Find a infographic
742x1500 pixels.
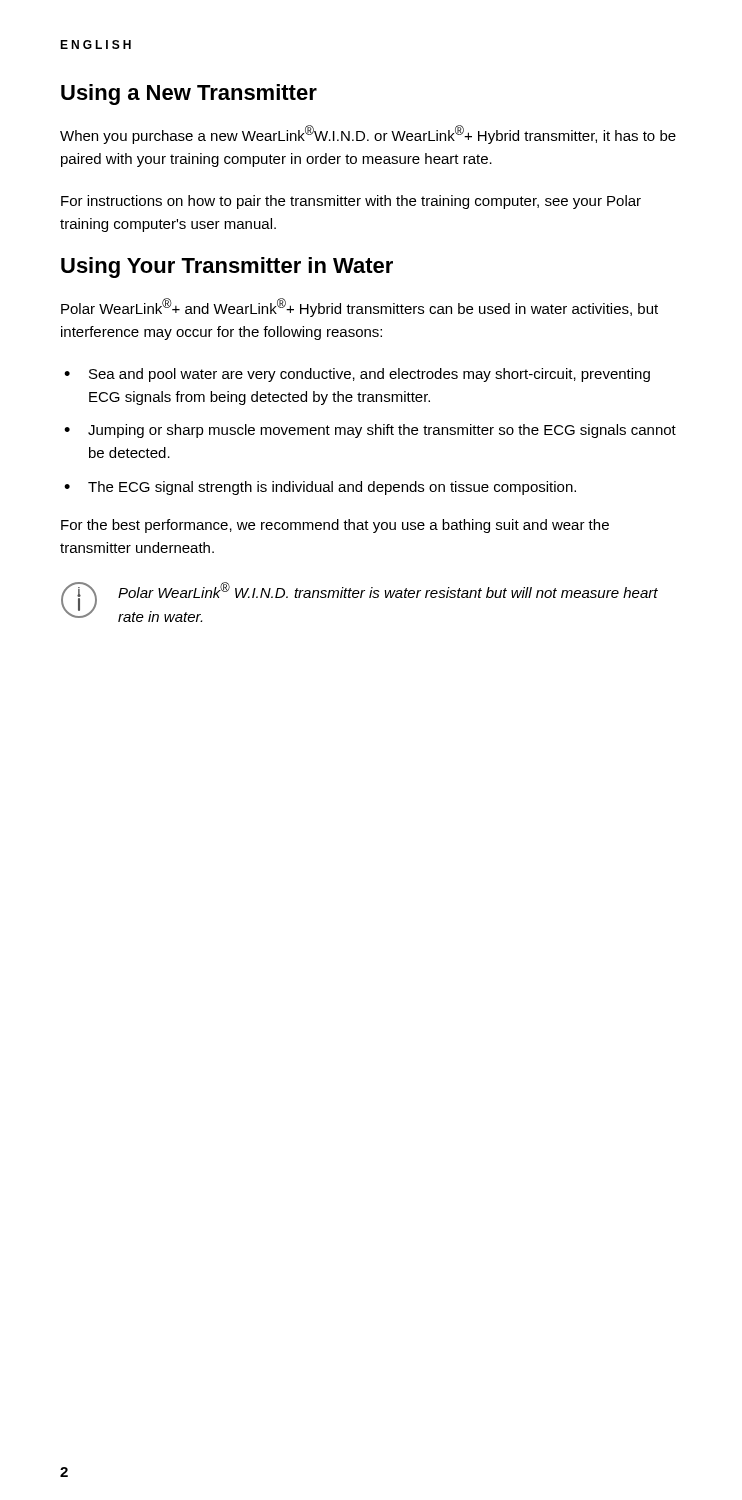tap(371, 604)
